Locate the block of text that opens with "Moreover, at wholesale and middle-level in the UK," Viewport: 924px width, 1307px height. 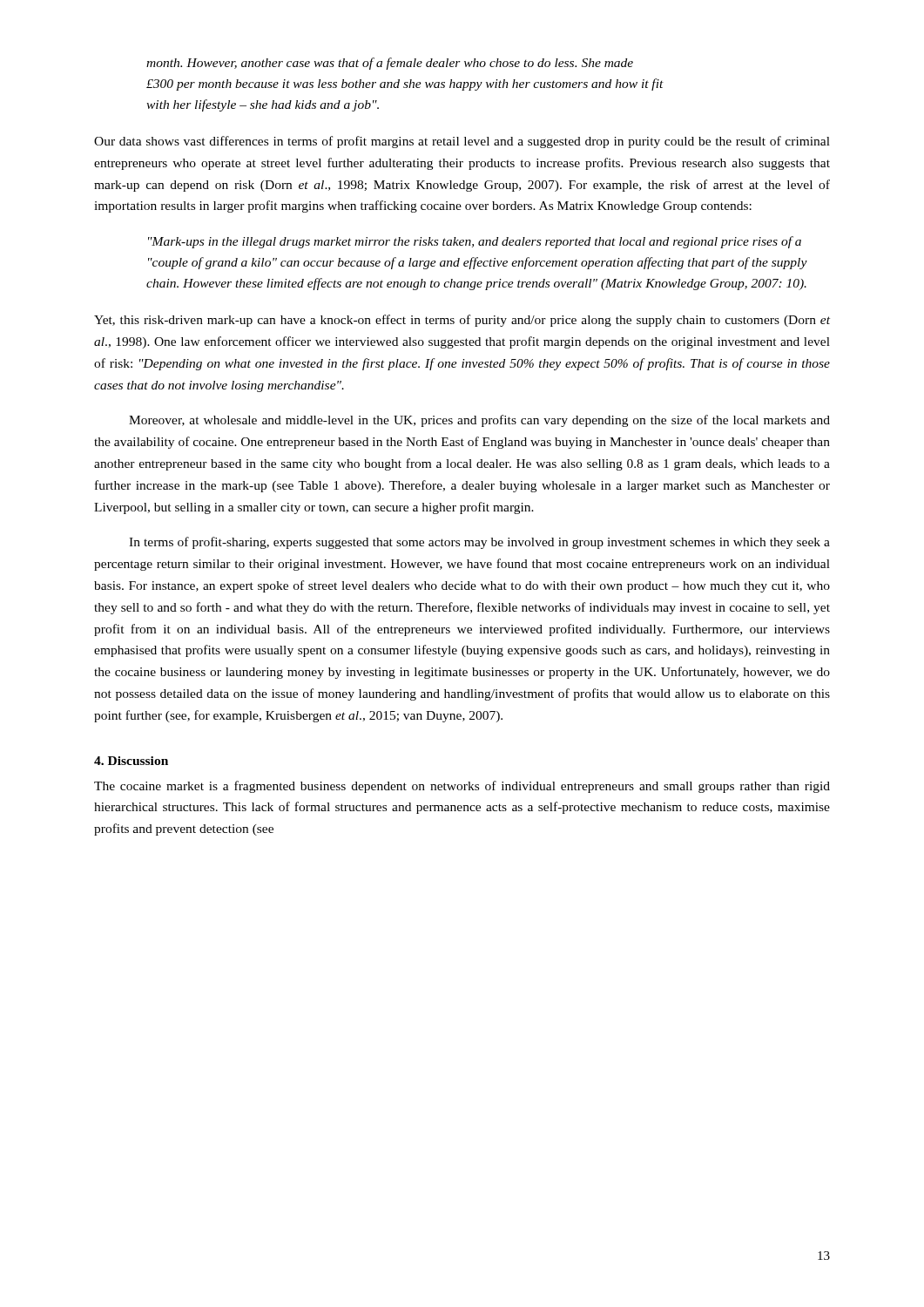coord(462,463)
